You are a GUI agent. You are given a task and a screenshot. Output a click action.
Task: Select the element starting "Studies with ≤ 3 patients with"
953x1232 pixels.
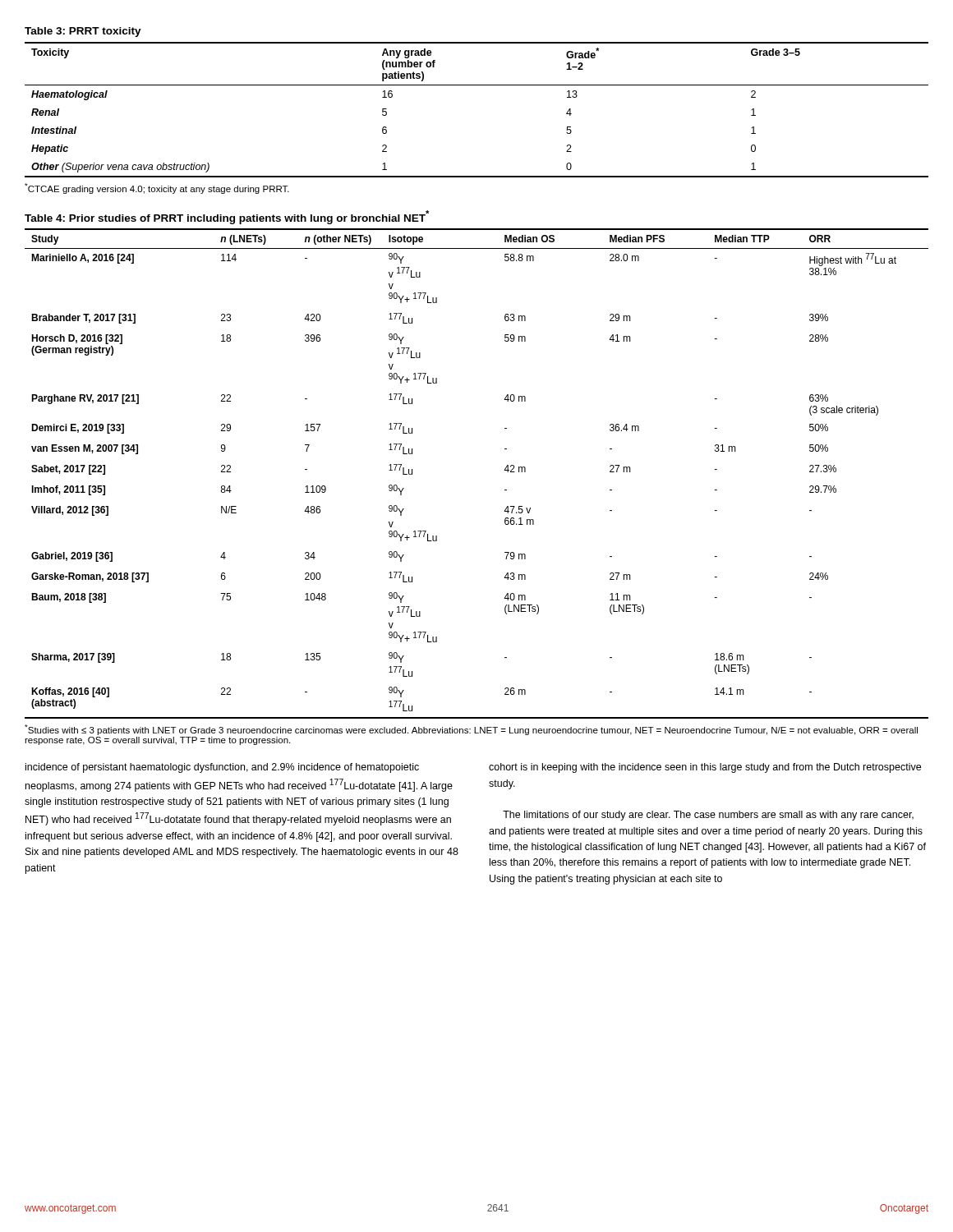(471, 734)
